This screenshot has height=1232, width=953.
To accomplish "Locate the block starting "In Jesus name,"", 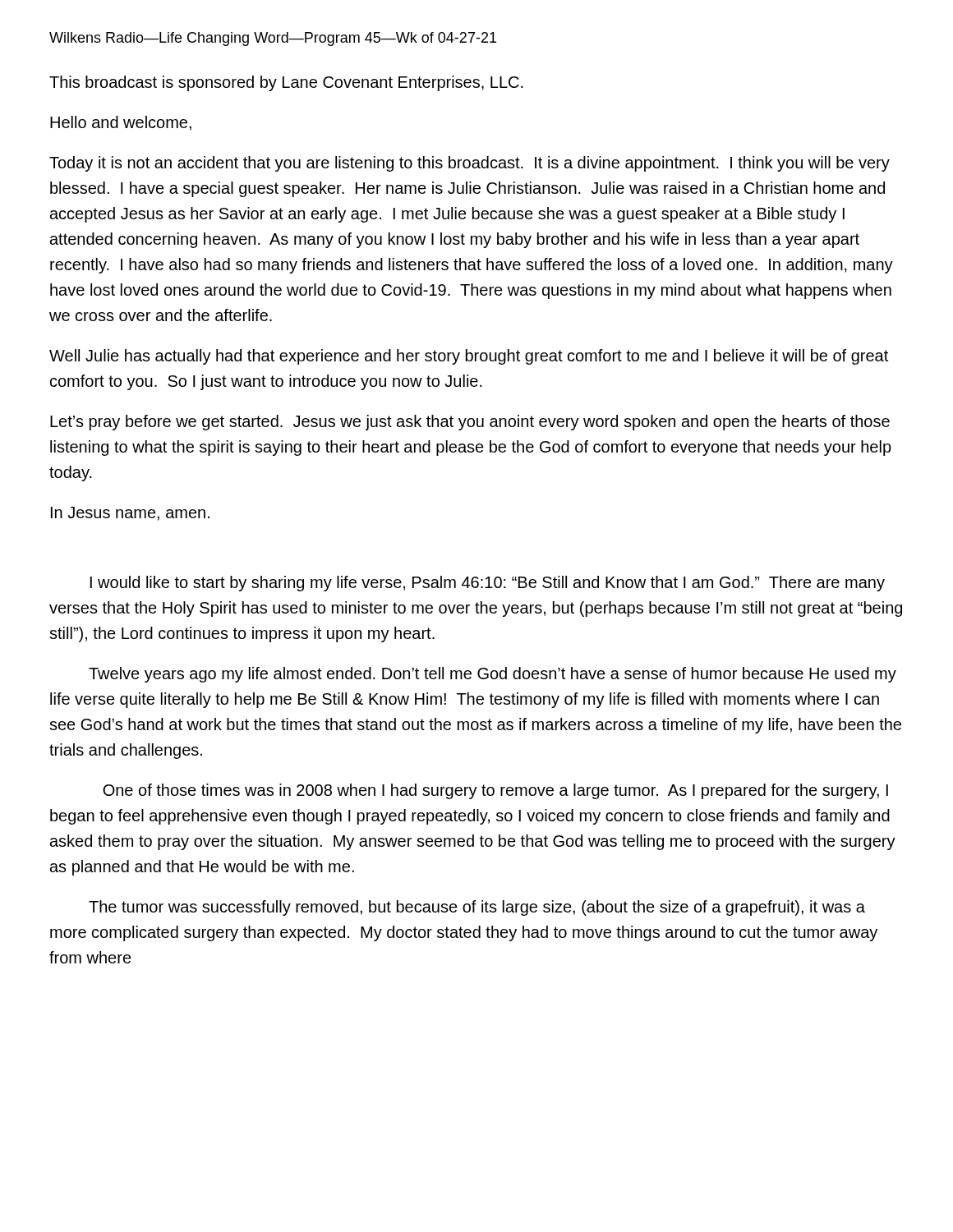I will coord(130,513).
